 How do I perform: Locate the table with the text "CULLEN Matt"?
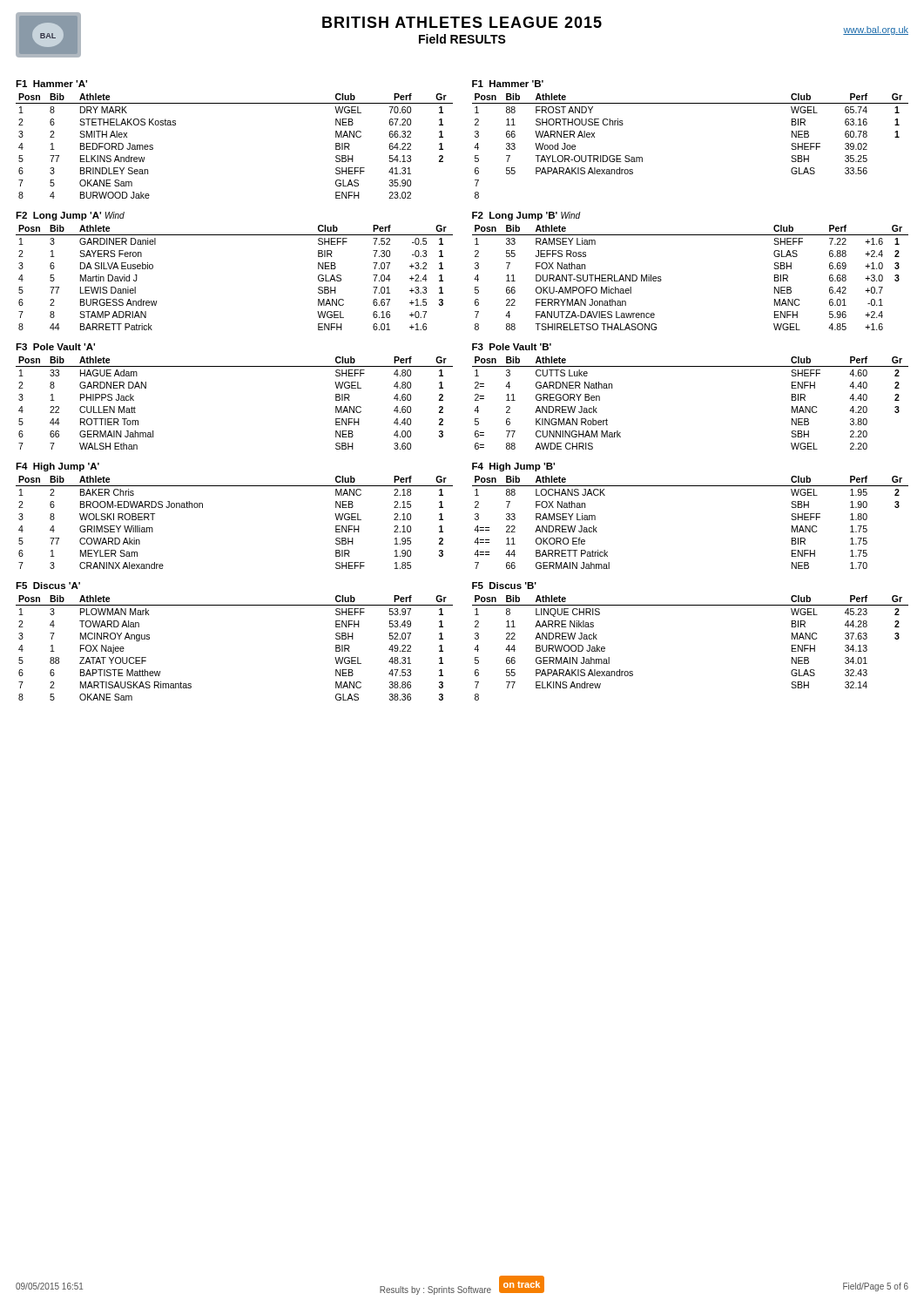(234, 403)
